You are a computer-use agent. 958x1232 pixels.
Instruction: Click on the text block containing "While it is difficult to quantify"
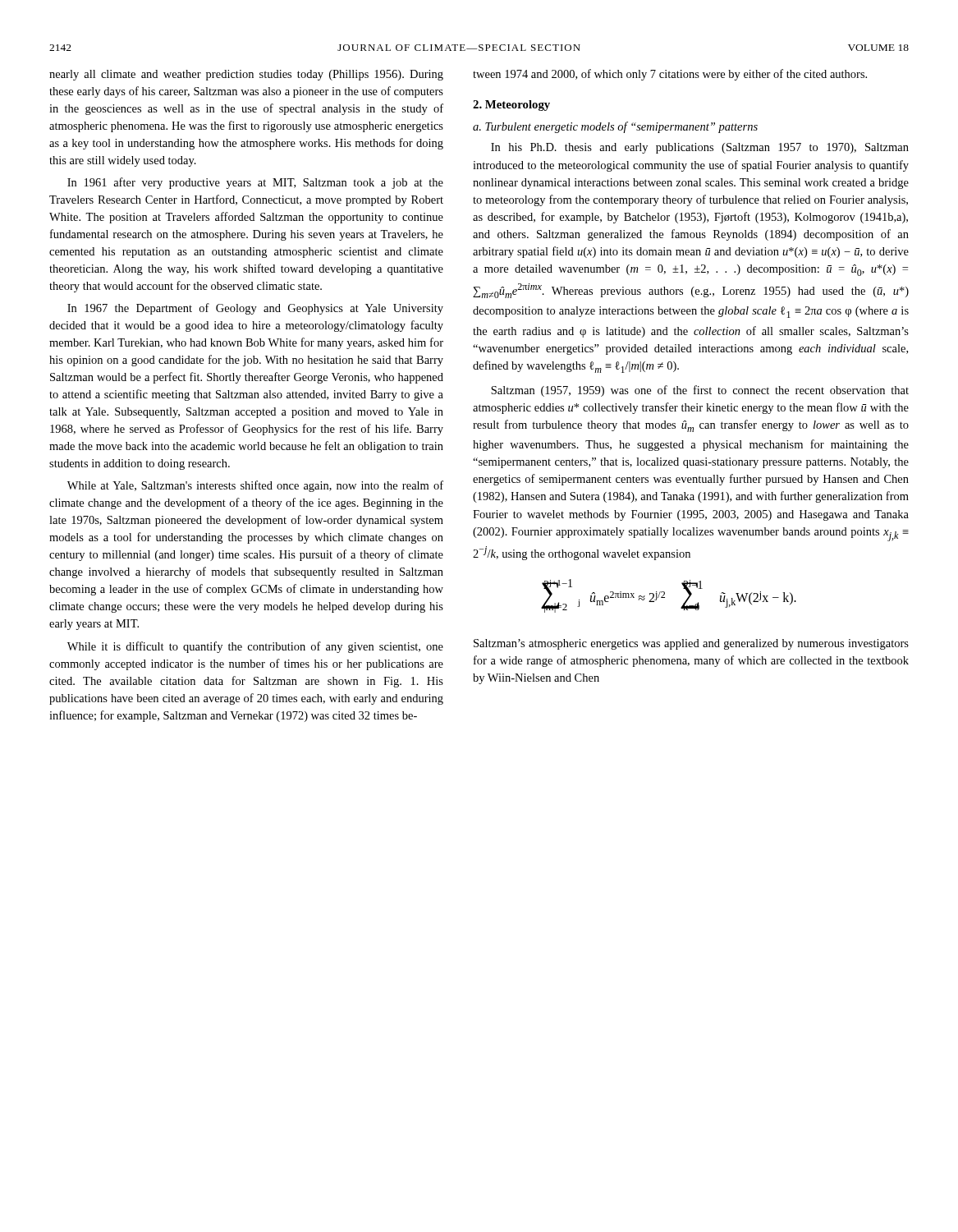click(246, 681)
